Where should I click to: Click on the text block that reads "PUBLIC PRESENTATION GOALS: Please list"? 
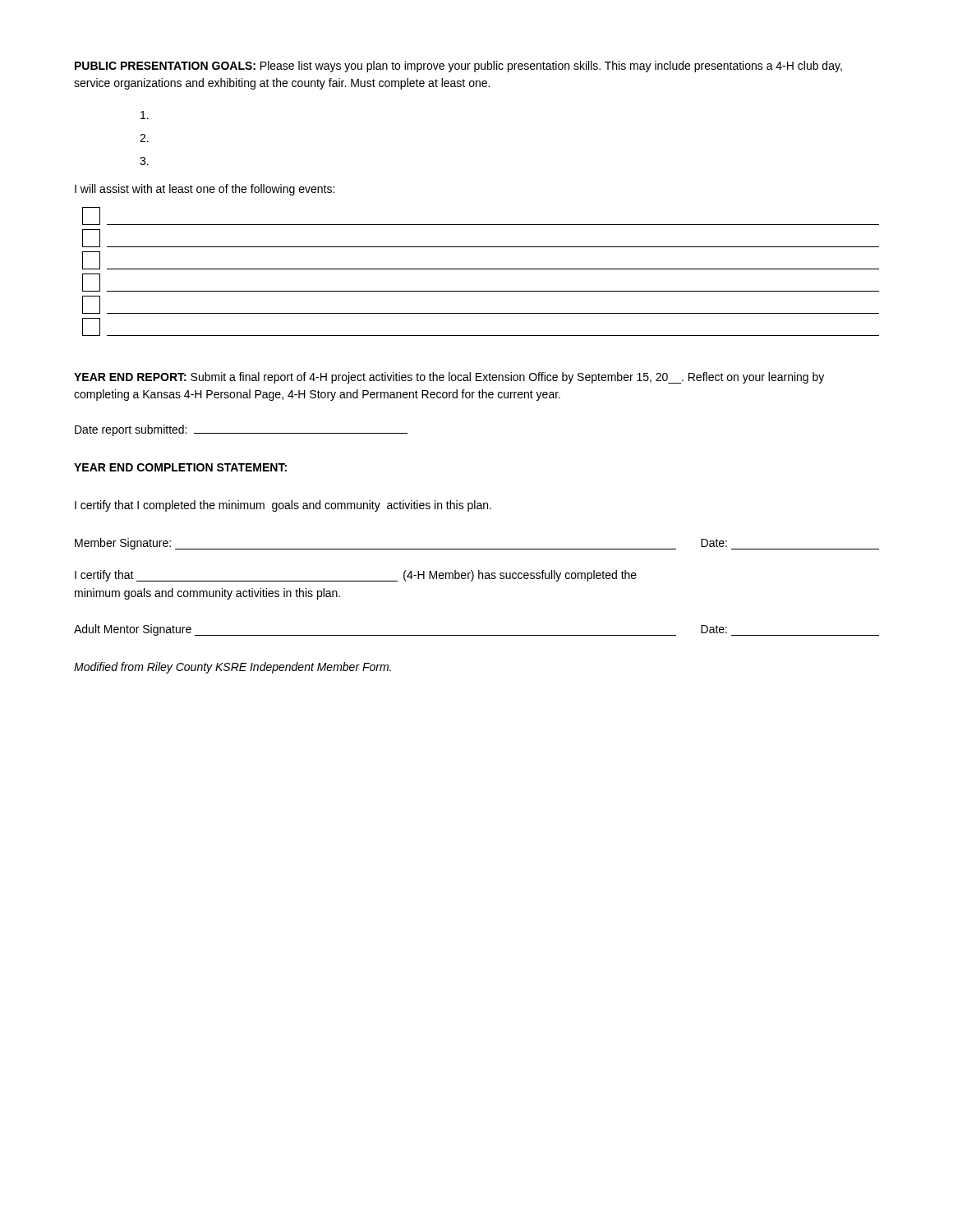tap(458, 74)
